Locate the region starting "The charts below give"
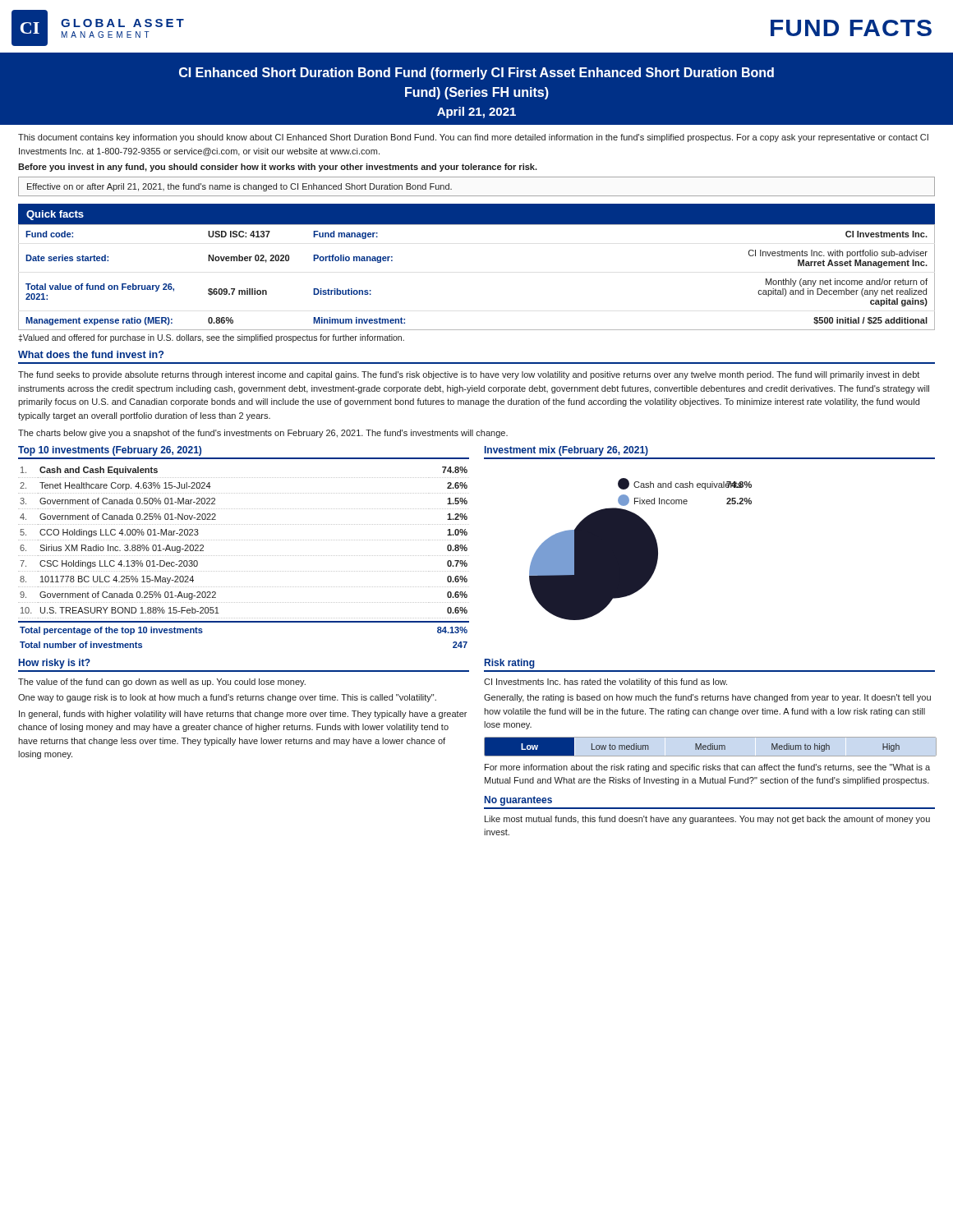The height and width of the screenshot is (1232, 953). (263, 433)
